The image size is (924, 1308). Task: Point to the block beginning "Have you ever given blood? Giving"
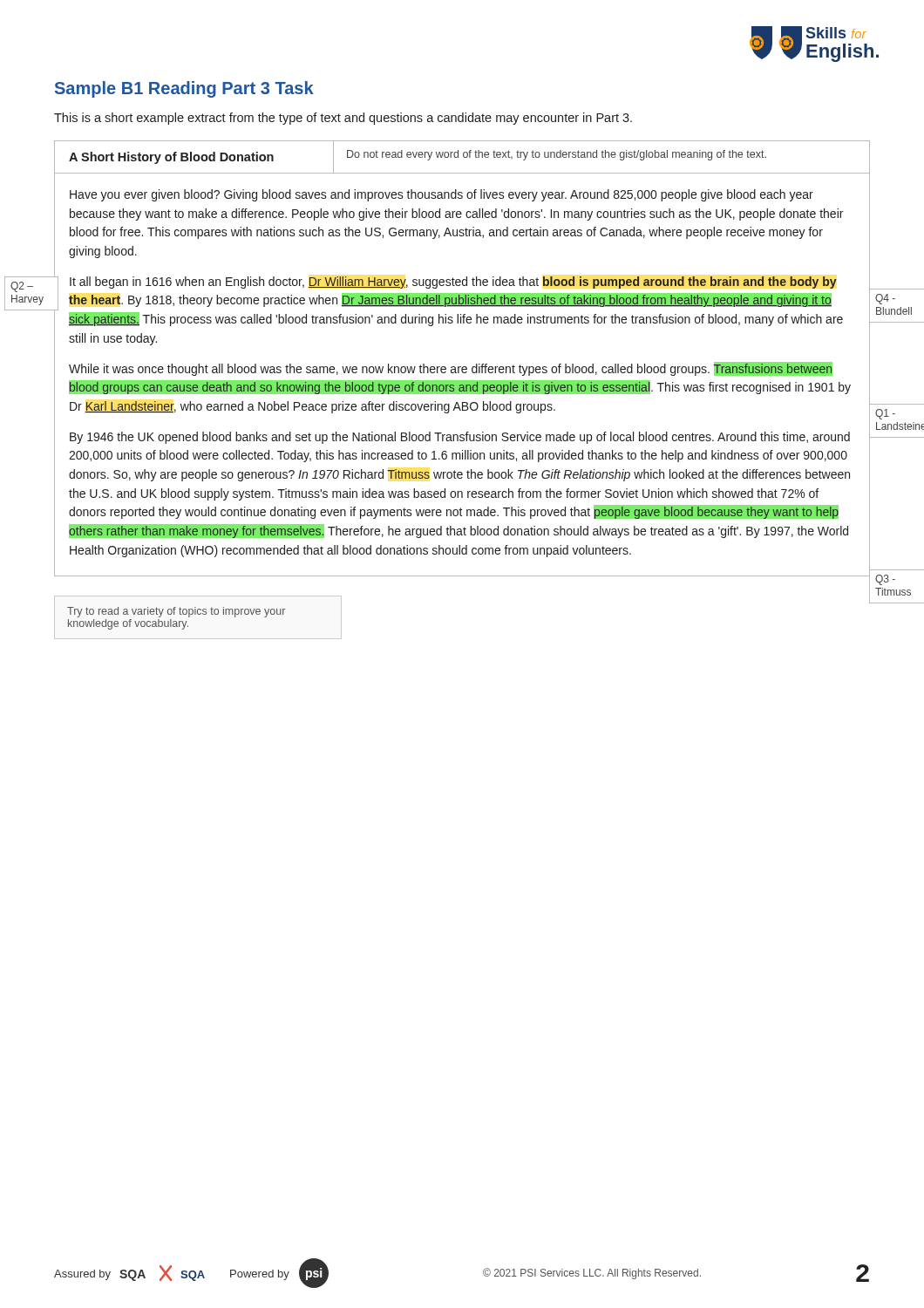[x=456, y=223]
